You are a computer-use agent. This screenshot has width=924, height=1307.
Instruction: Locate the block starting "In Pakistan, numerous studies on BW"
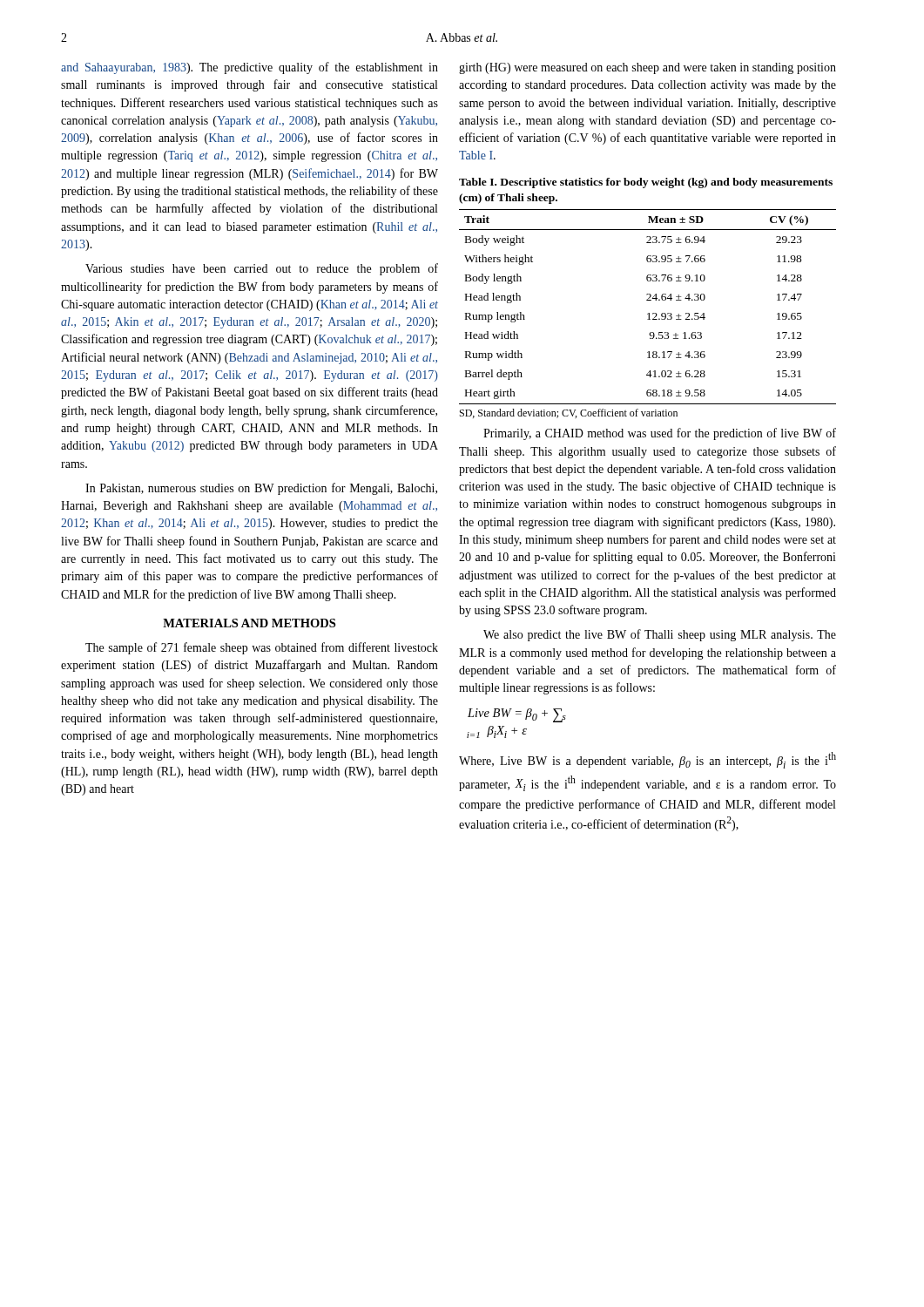click(250, 542)
